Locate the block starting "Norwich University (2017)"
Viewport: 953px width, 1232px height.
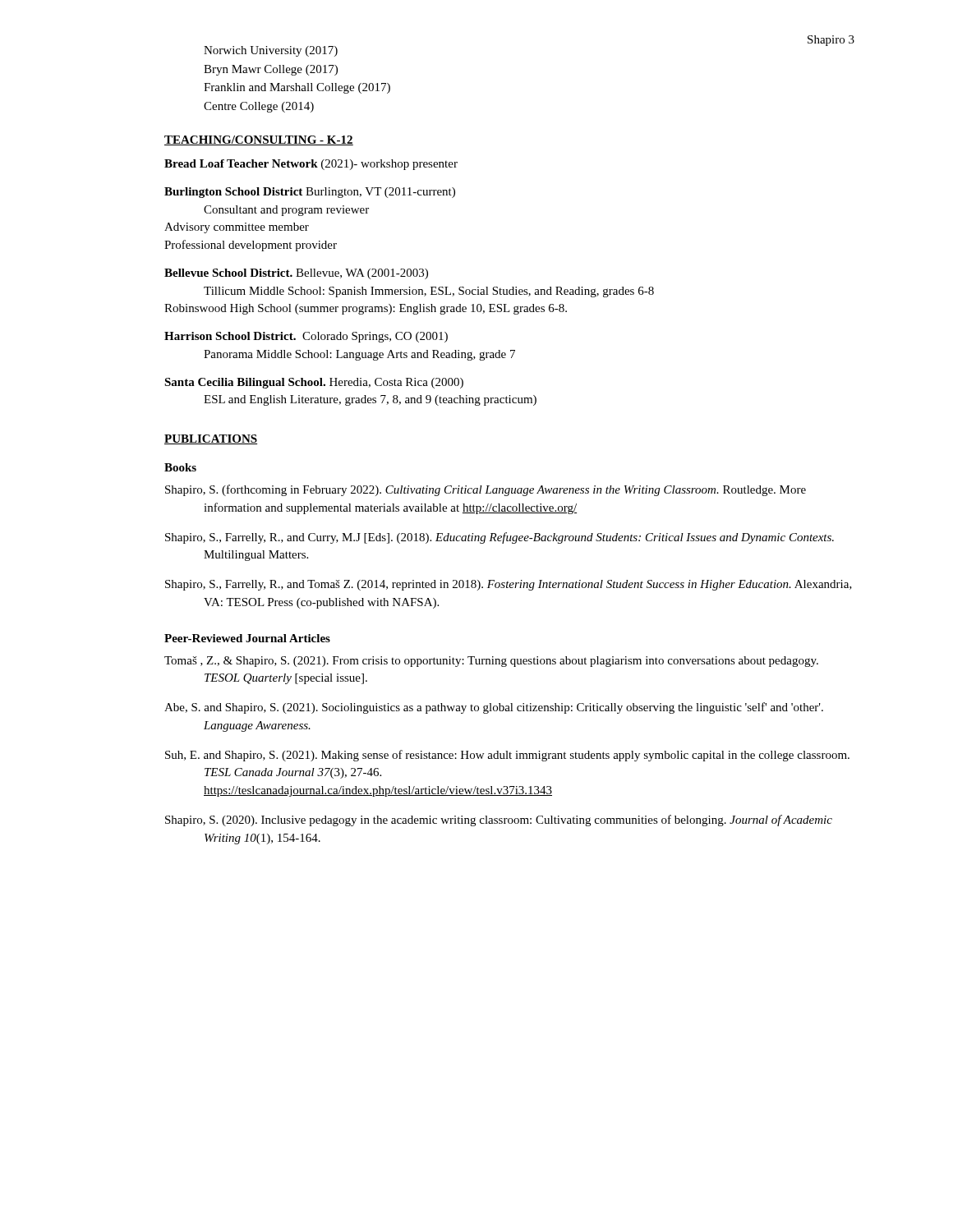pyautogui.click(x=271, y=50)
